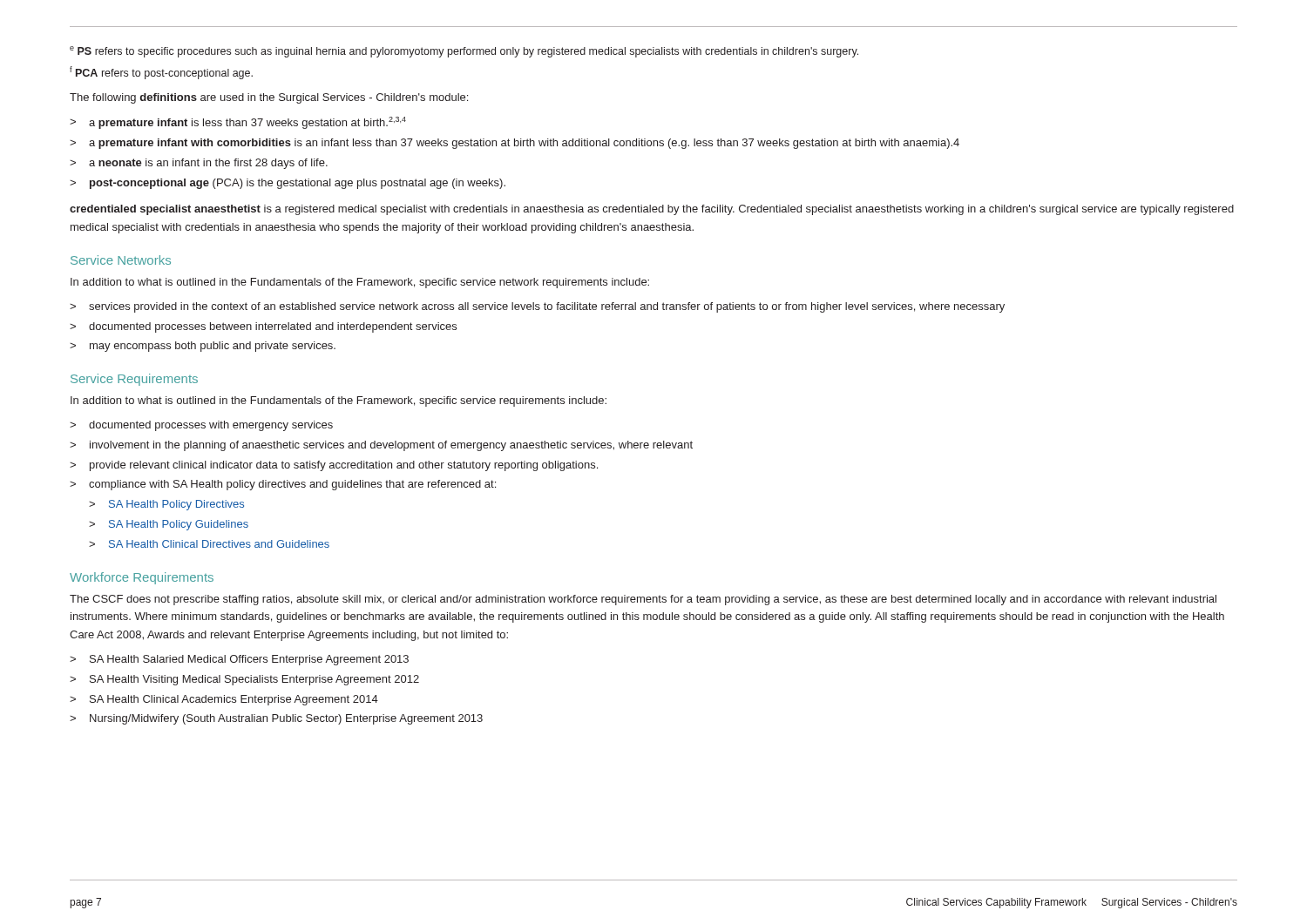This screenshot has width=1307, height=924.
Task: Find the block starting "Nursing/Midwifery (South Australian Public Sector) Enterprise"
Action: [286, 718]
